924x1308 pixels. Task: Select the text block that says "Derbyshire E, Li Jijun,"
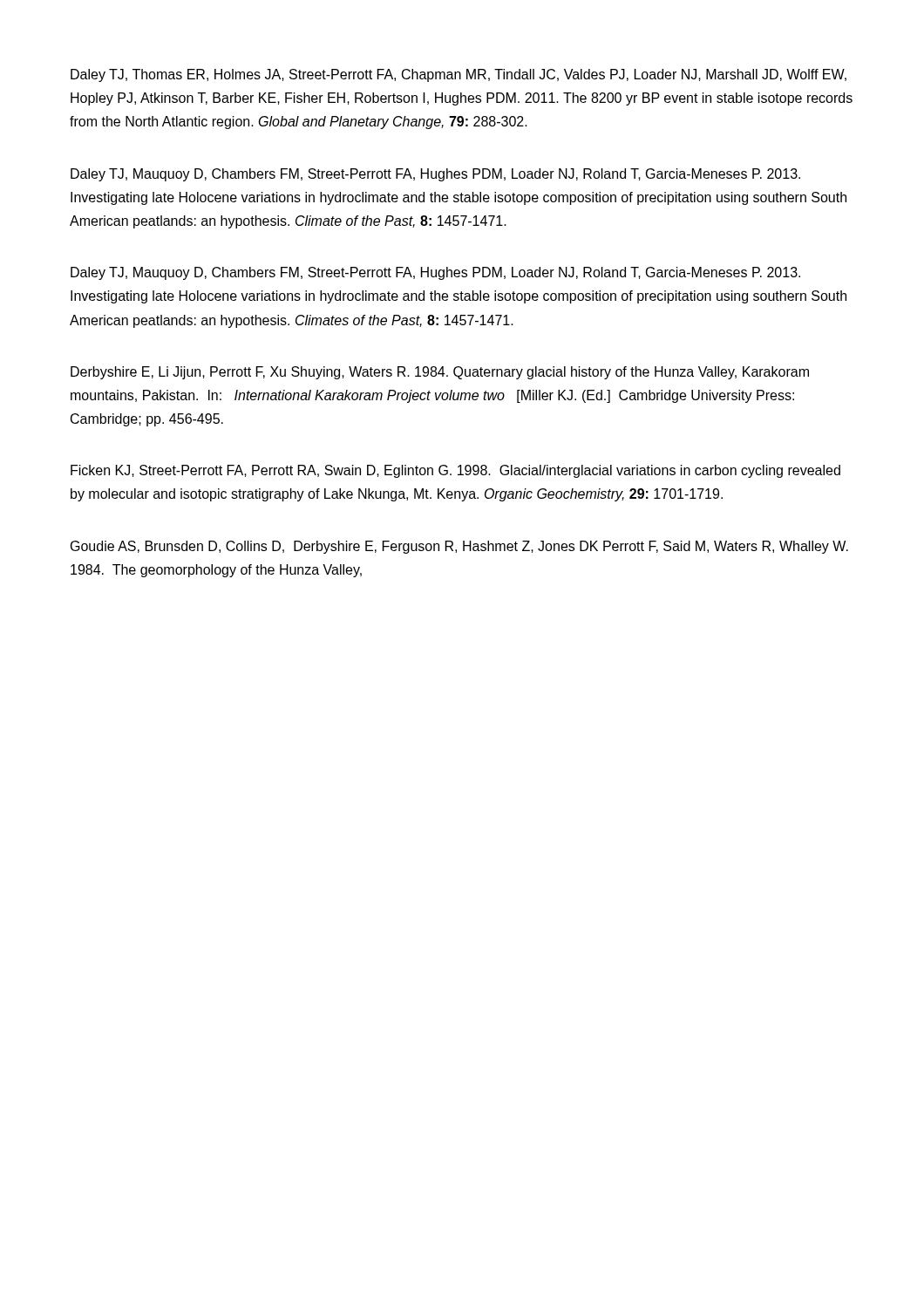tap(462, 395)
